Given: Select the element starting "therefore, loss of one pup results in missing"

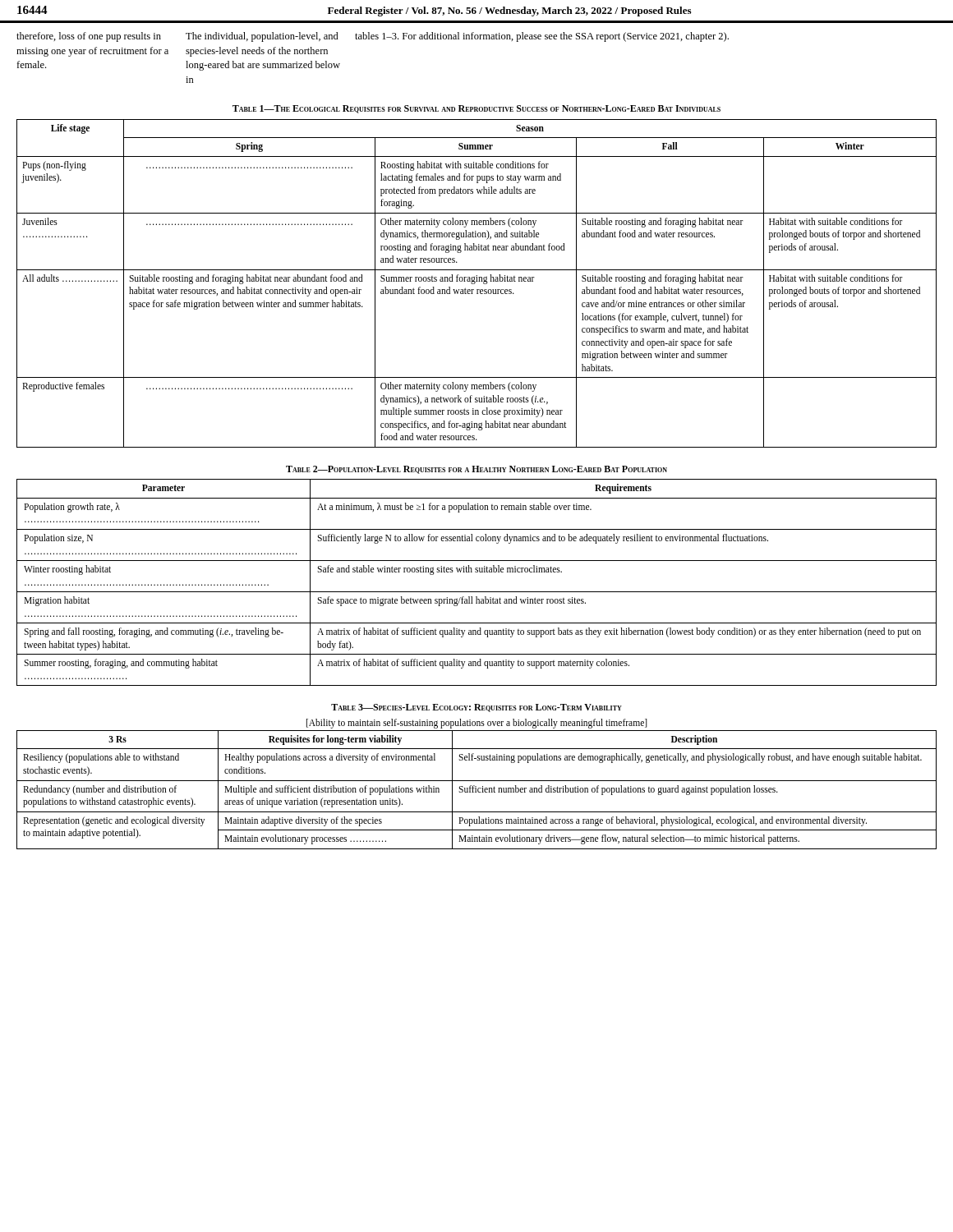Looking at the screenshot, I should pyautogui.click(x=93, y=51).
